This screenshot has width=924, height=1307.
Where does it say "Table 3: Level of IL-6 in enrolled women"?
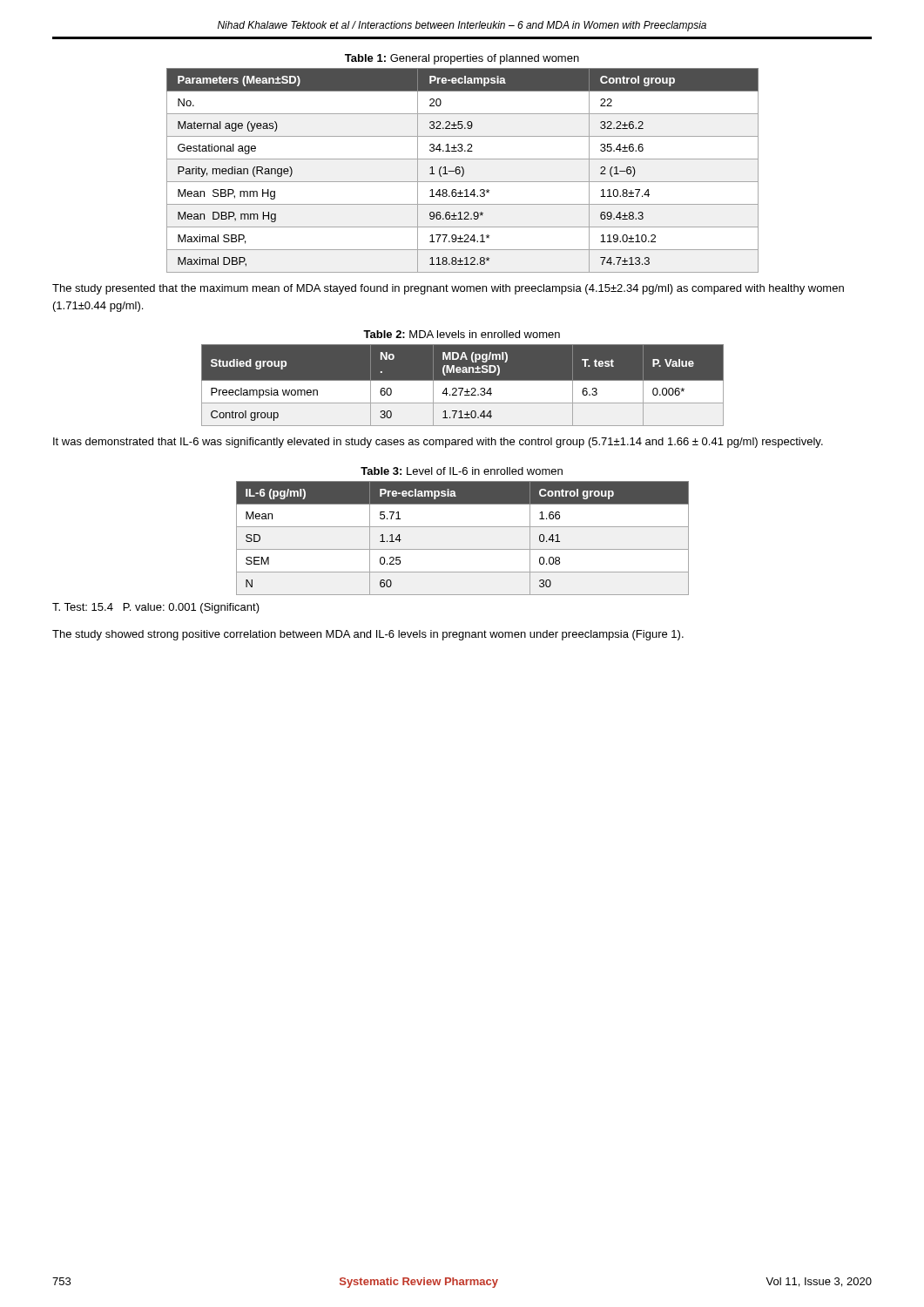click(x=462, y=471)
